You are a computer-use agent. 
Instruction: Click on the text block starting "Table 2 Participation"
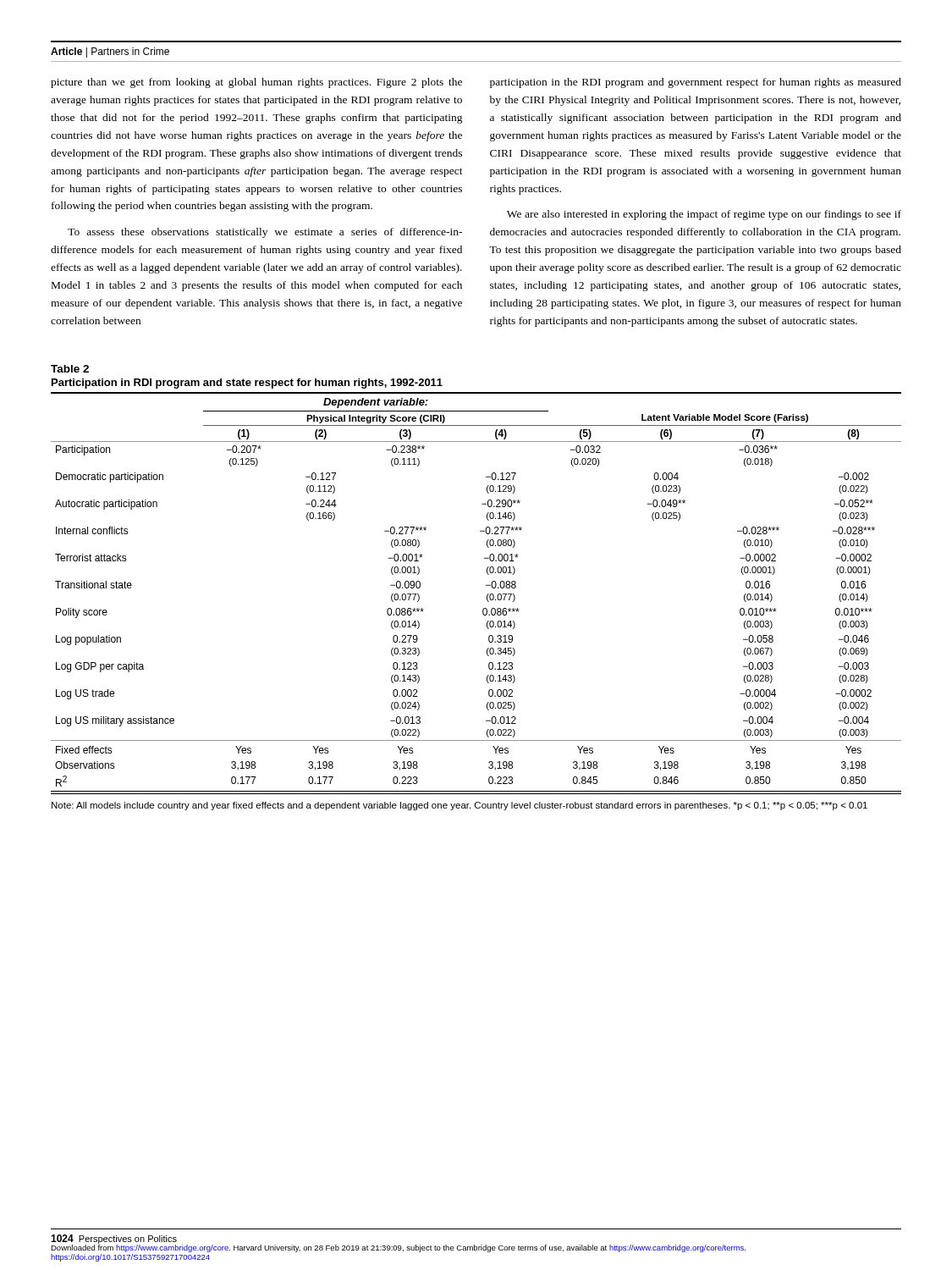point(247,375)
